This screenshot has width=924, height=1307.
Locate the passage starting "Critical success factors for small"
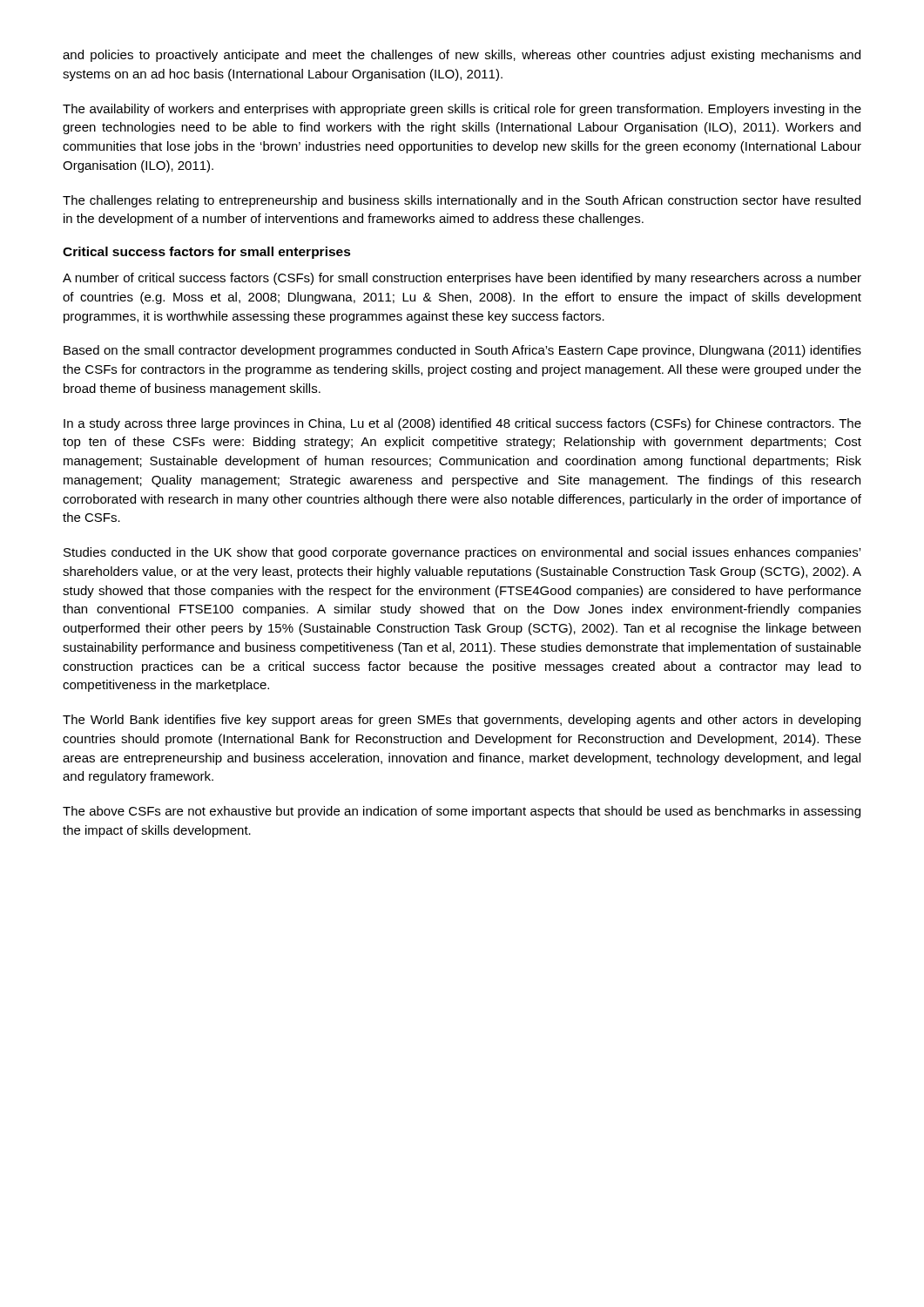207,251
